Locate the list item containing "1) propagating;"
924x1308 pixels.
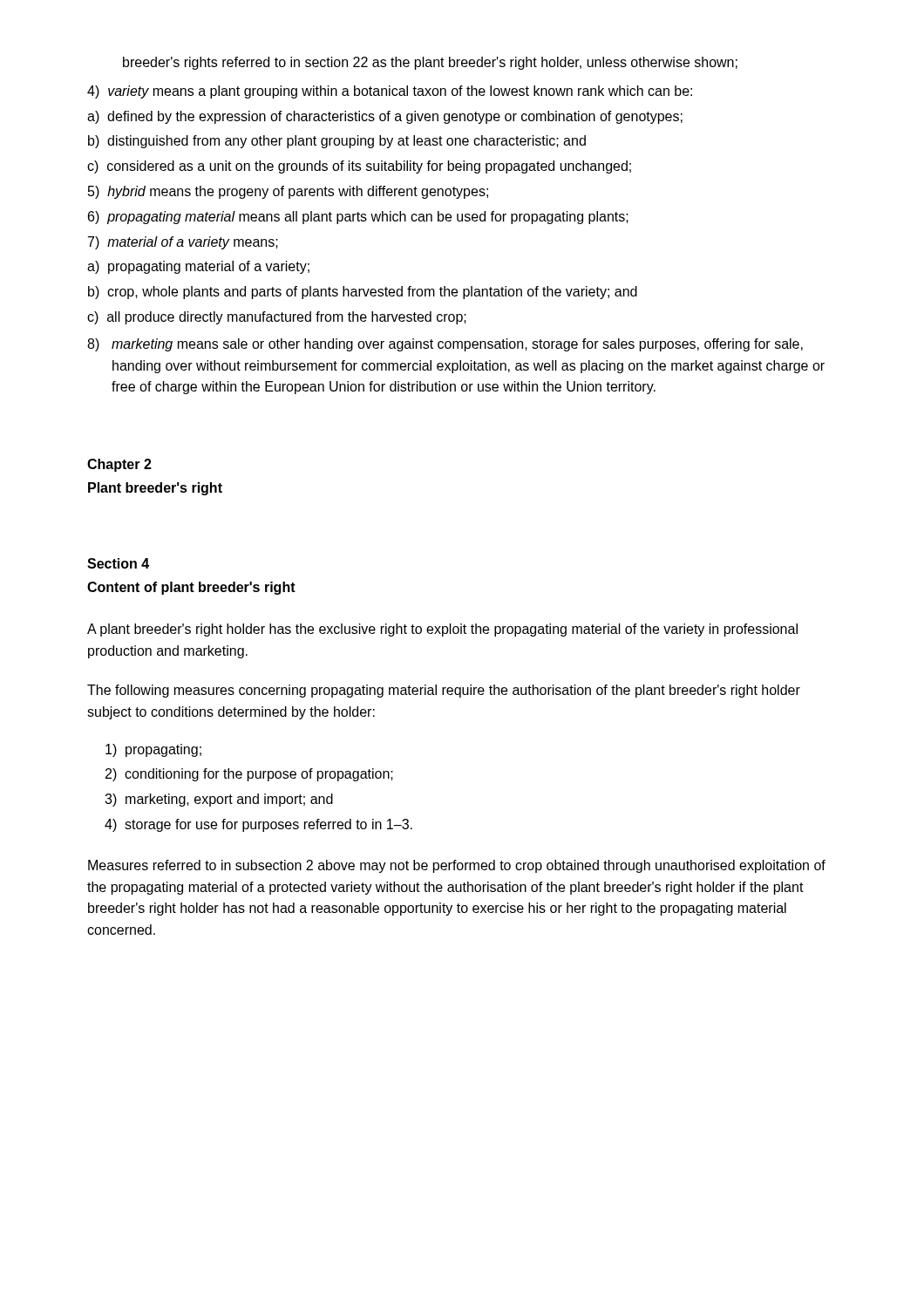(153, 749)
